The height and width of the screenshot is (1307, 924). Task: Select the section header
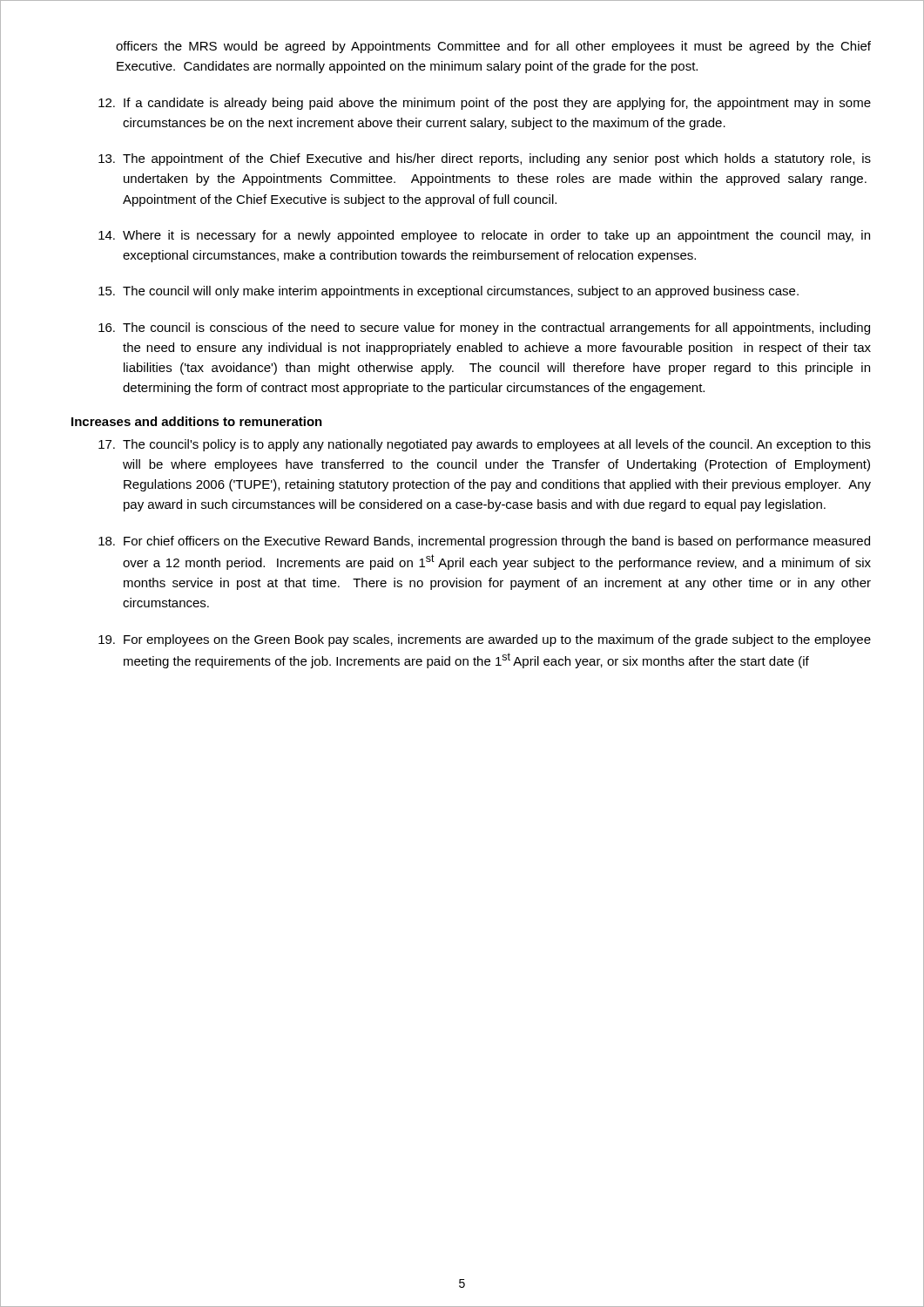coord(196,421)
